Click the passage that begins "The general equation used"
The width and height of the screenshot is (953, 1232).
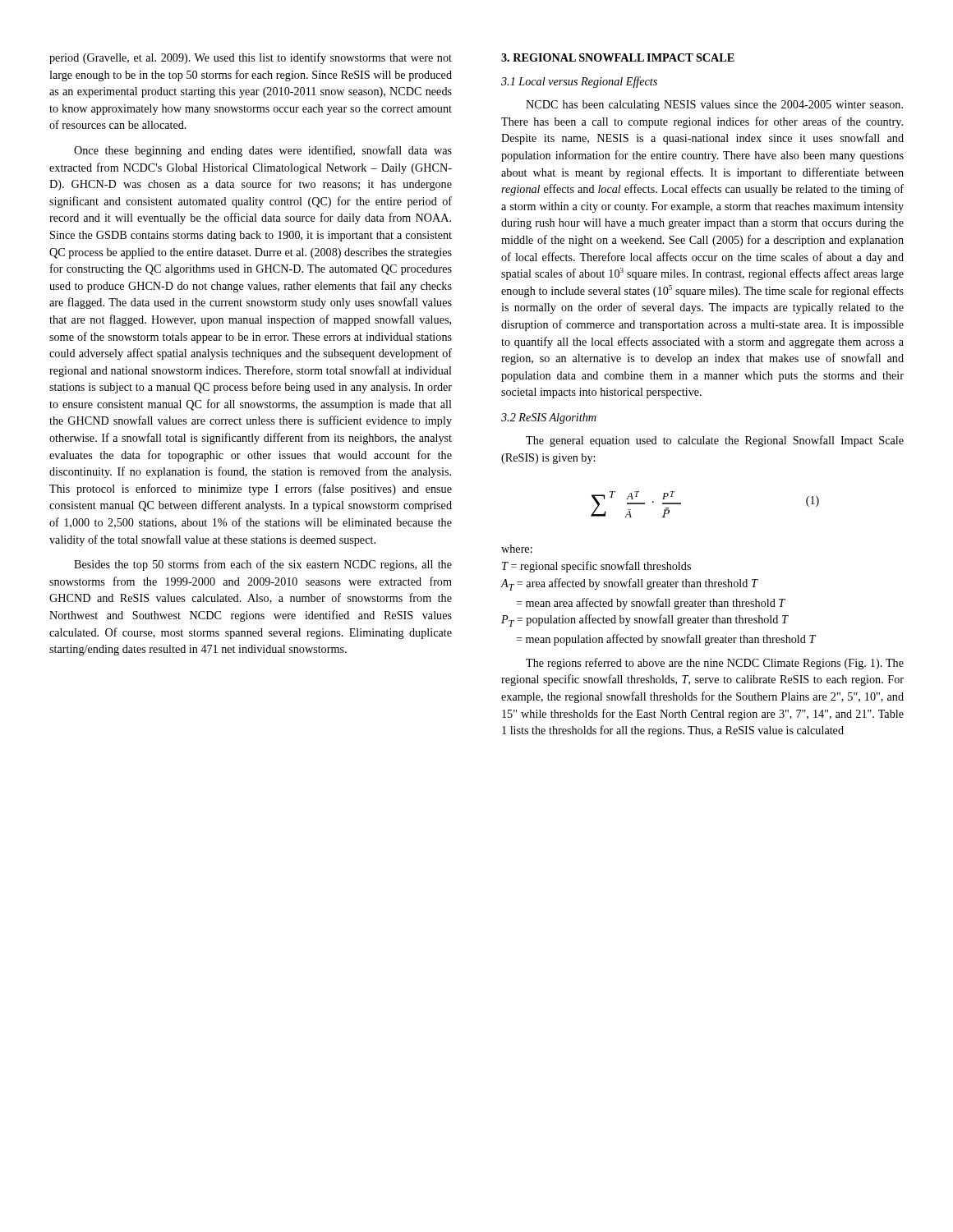point(702,449)
